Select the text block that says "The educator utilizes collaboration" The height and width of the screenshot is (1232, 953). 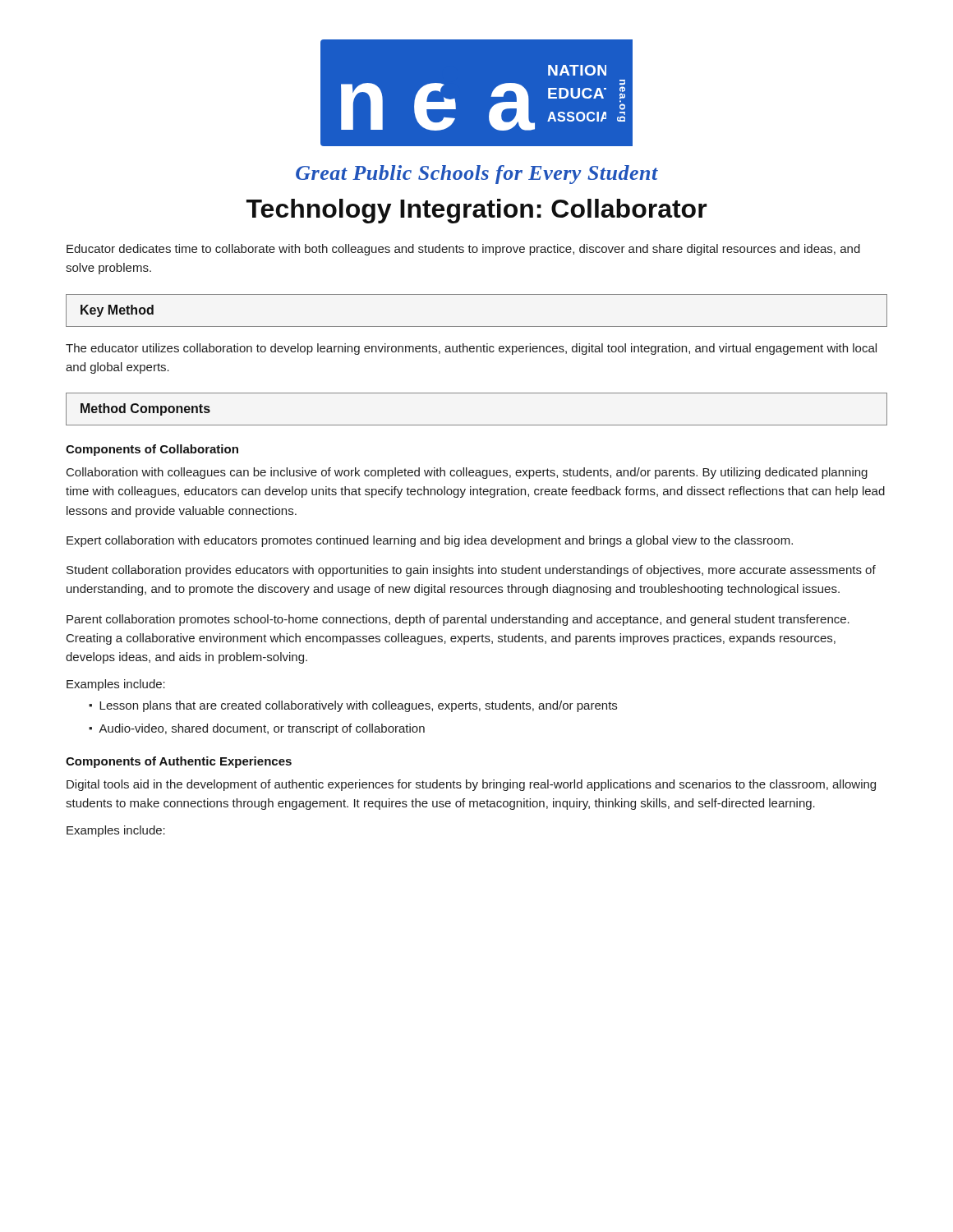(x=472, y=357)
